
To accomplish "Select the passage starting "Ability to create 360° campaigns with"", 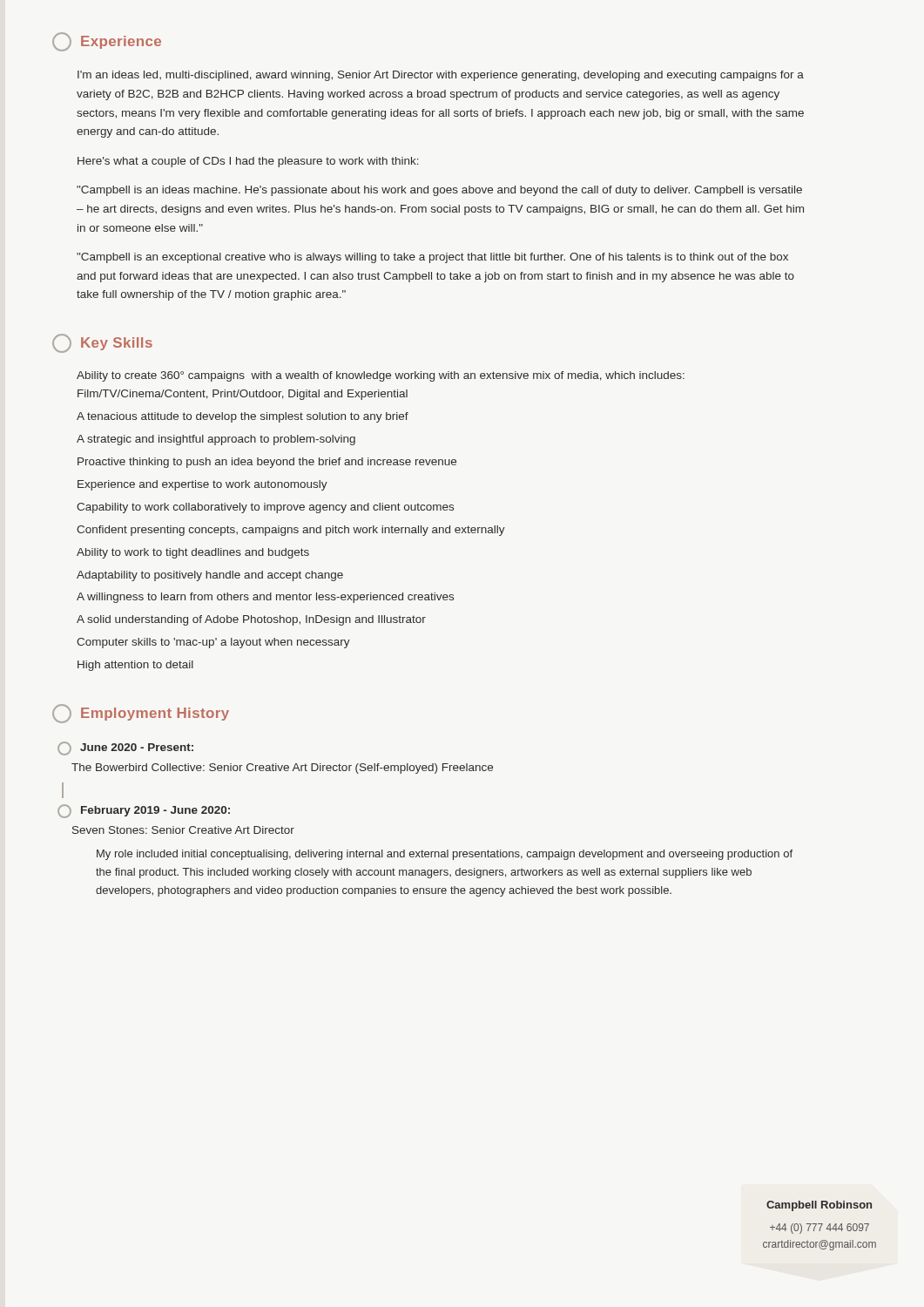I will 381,384.
